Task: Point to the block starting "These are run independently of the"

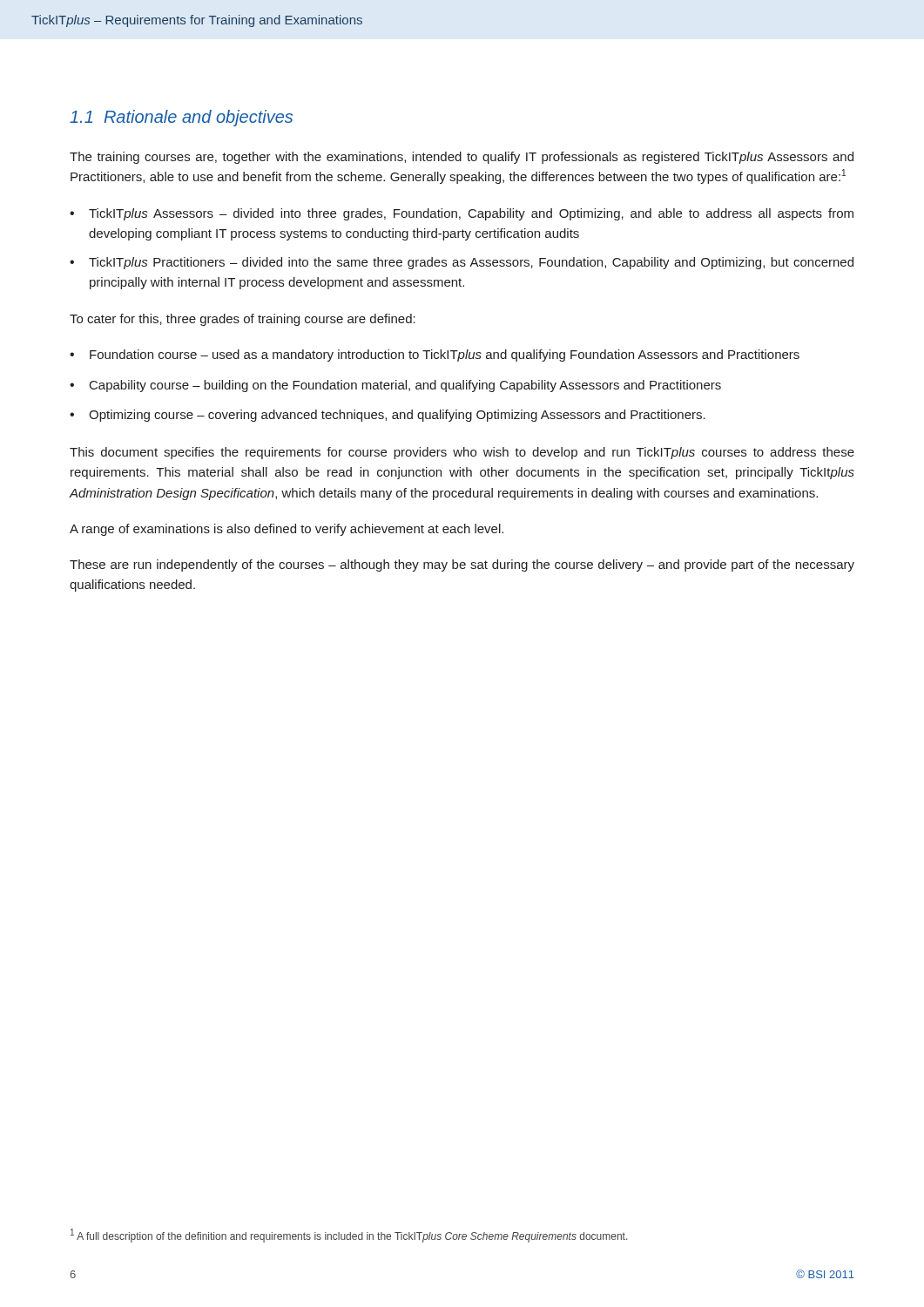Action: (462, 574)
